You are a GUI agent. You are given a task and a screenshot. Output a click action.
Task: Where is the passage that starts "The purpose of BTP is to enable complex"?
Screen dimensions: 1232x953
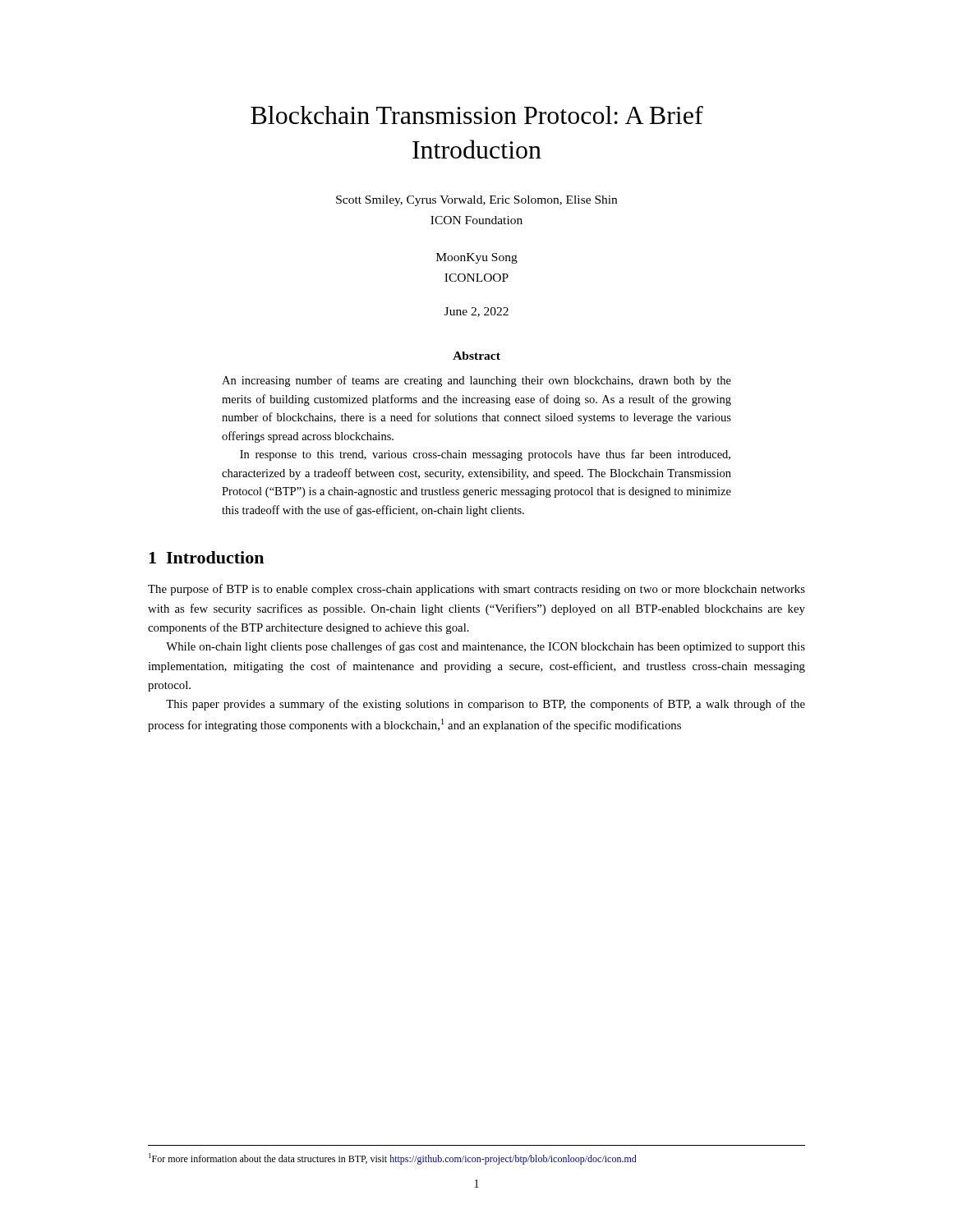(476, 658)
